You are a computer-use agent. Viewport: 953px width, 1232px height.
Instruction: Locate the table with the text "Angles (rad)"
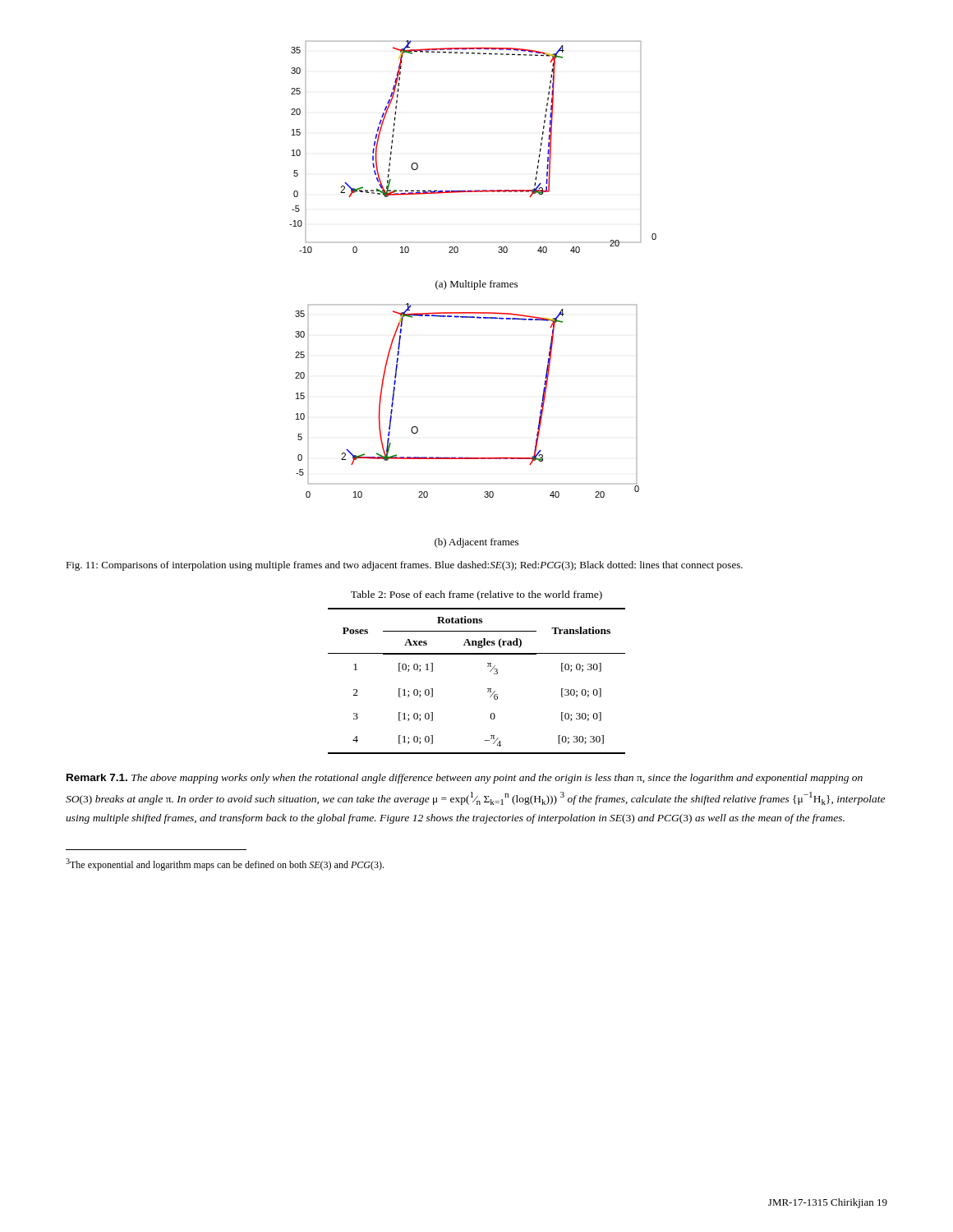476,681
